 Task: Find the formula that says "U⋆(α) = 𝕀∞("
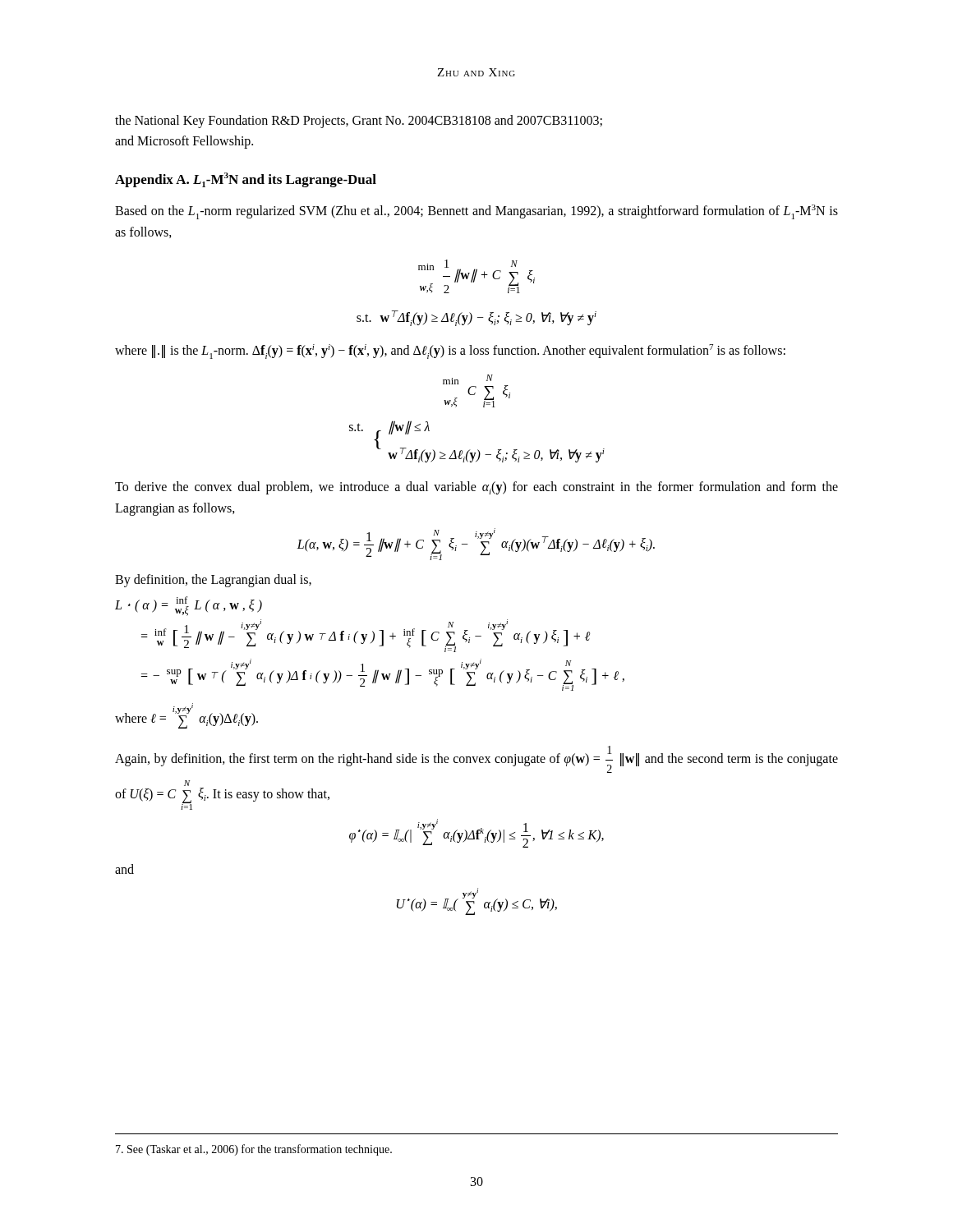(476, 905)
